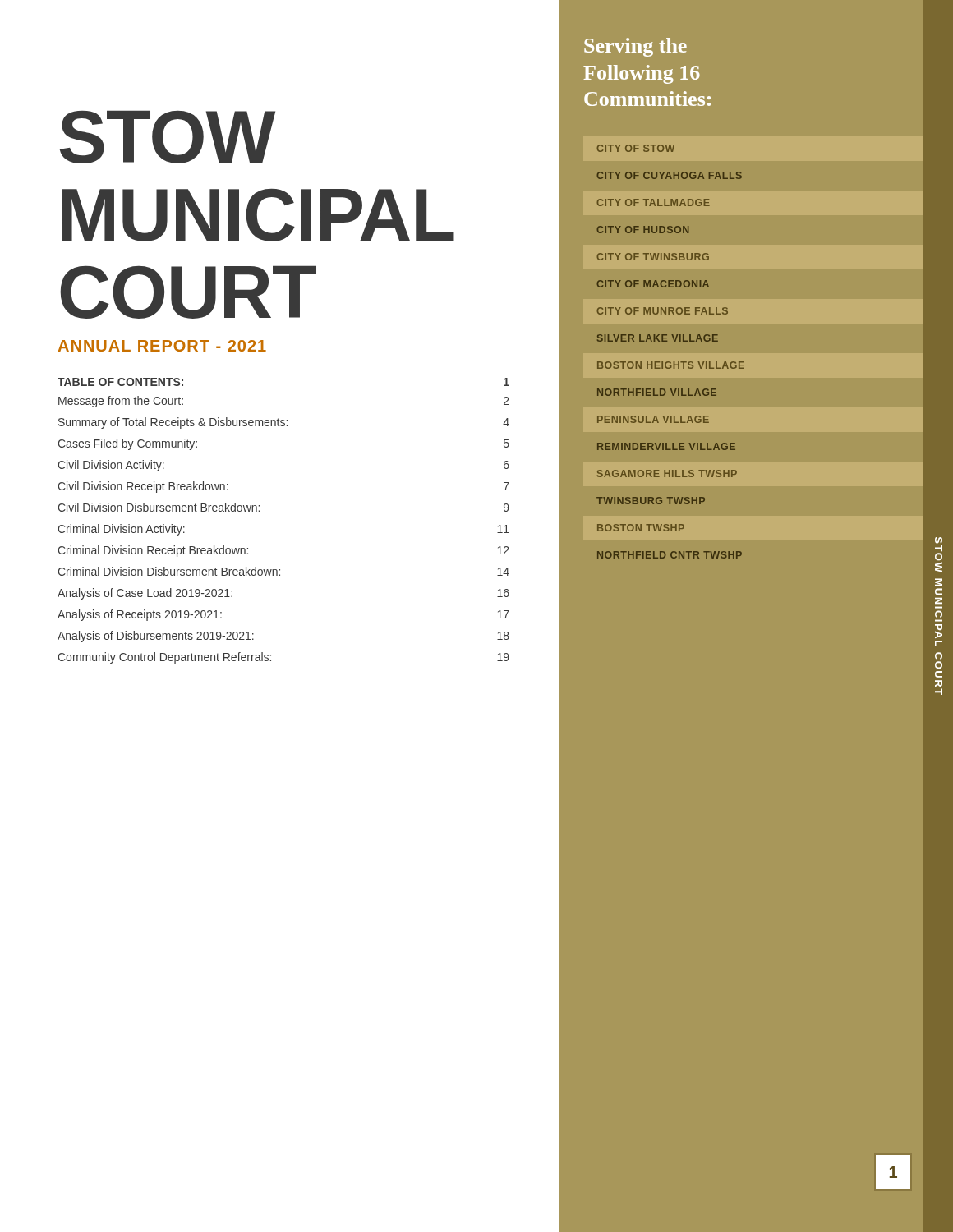Click where it says "CITY OF TWINSBURG"
The image size is (953, 1232).
pos(653,257)
